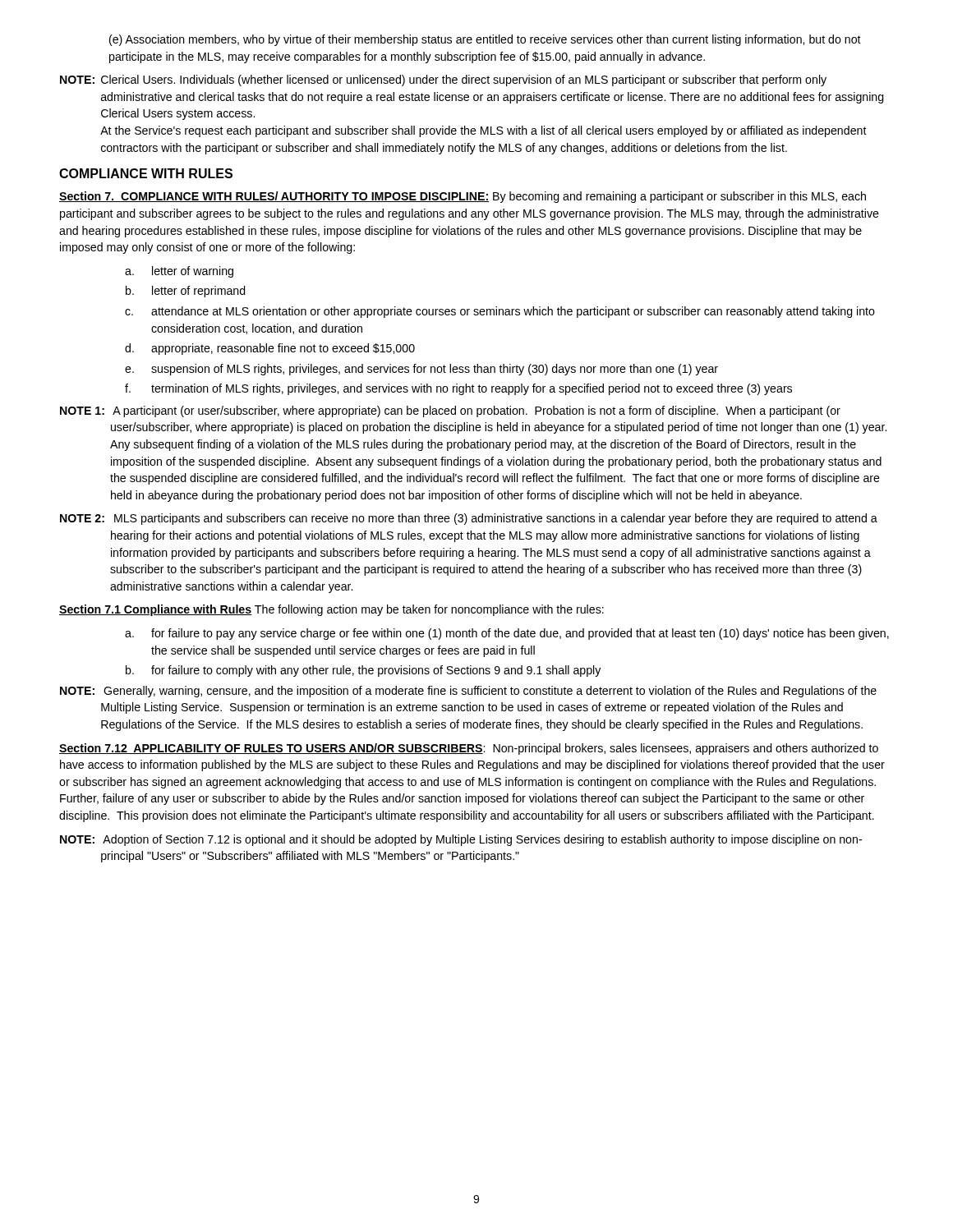Where is the passage that starts "NOTE 1: A"?
Image resolution: width=953 pixels, height=1232 pixels.
click(476, 453)
